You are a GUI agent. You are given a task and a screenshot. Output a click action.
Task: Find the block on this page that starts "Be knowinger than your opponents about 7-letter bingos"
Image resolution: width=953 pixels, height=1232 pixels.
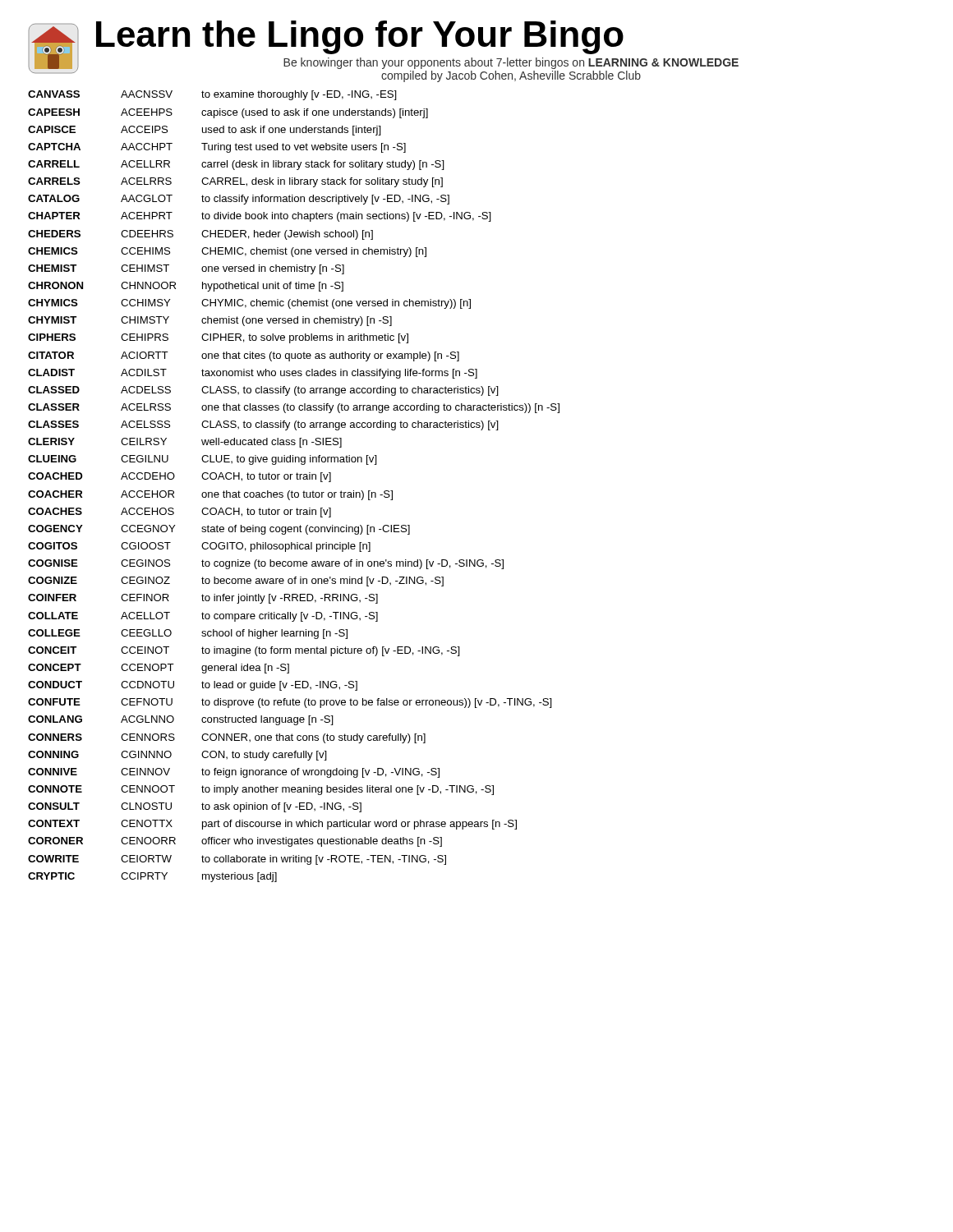point(511,69)
